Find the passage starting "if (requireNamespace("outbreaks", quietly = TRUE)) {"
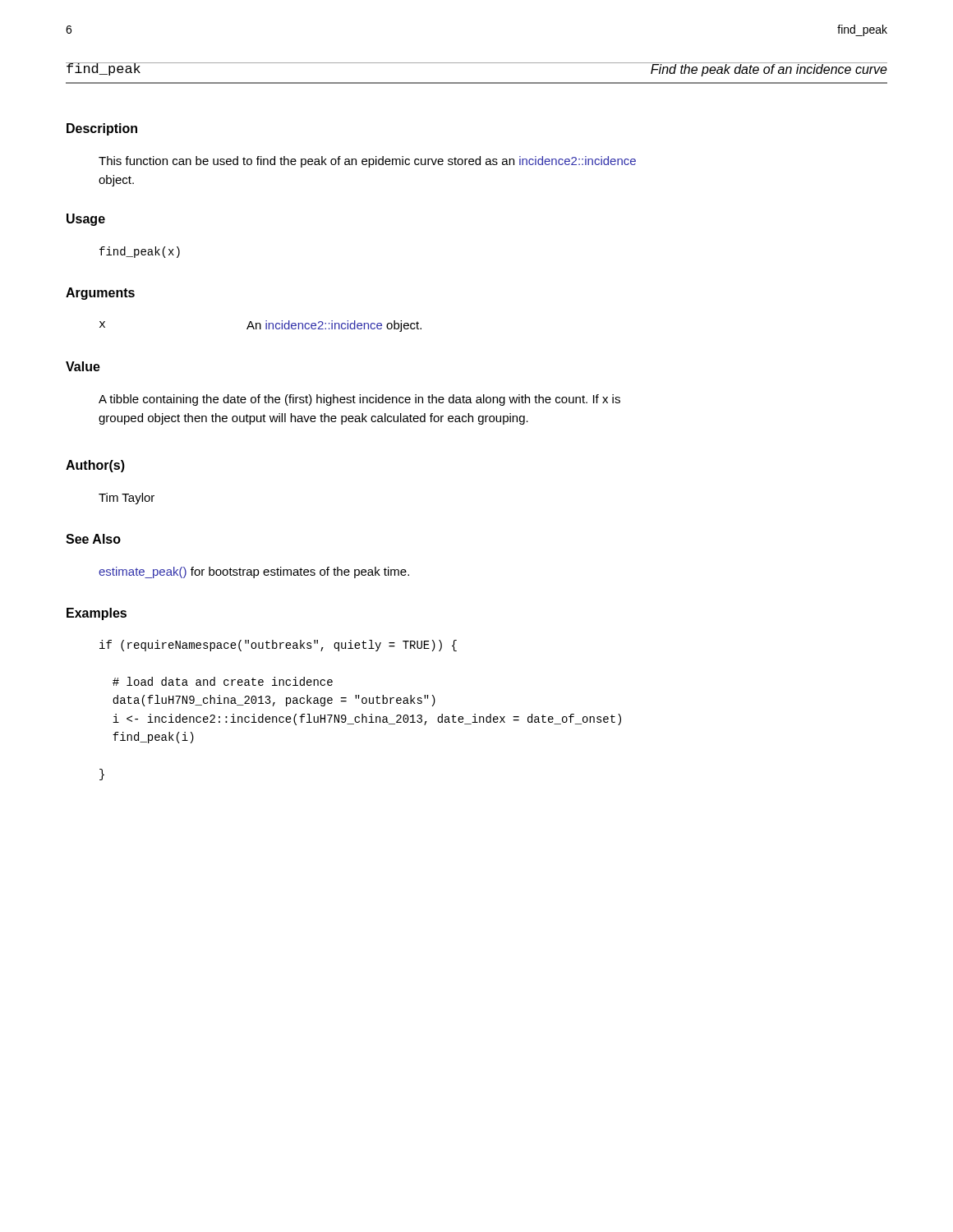 click(x=493, y=710)
